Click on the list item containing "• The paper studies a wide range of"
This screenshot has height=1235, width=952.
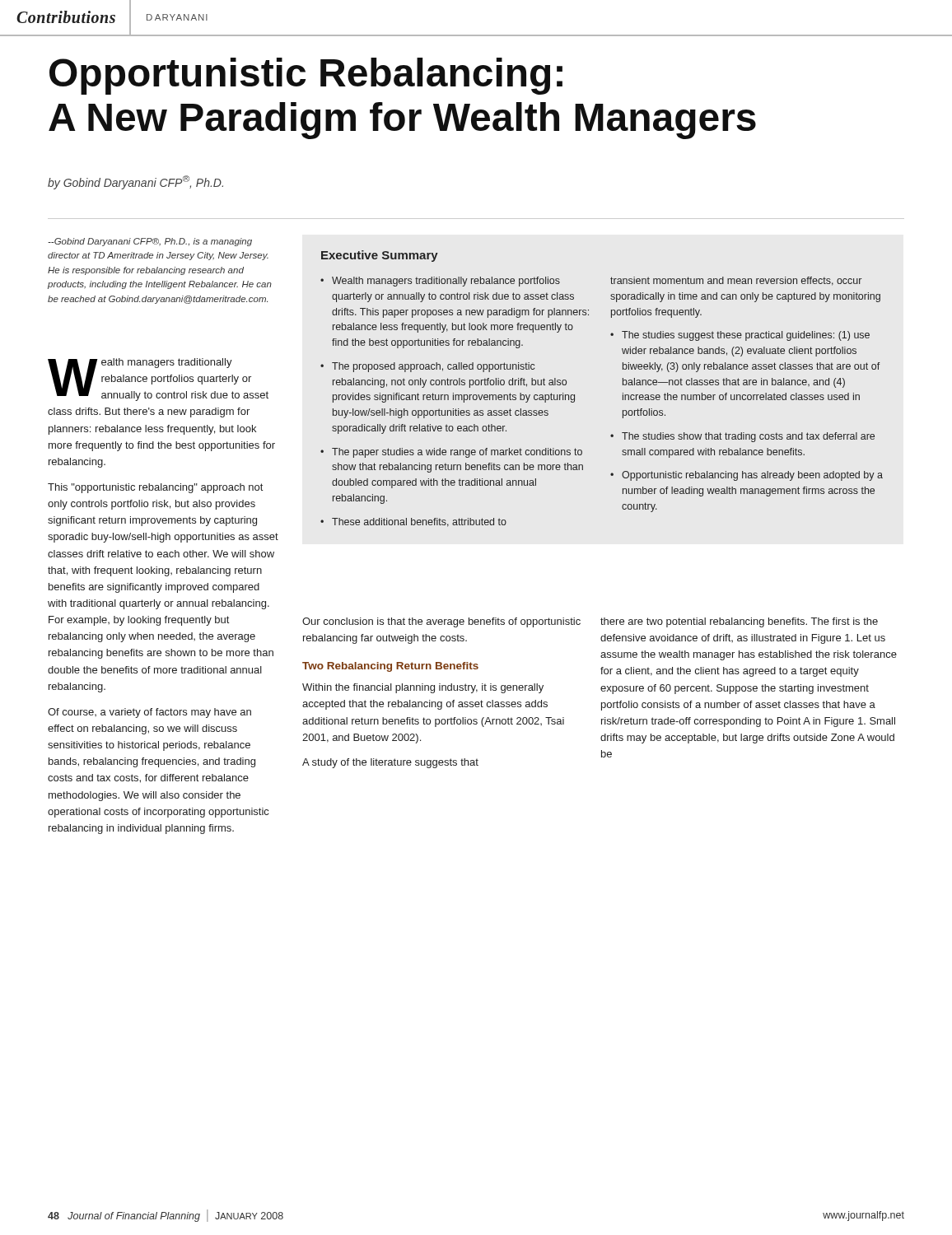[x=452, y=474]
